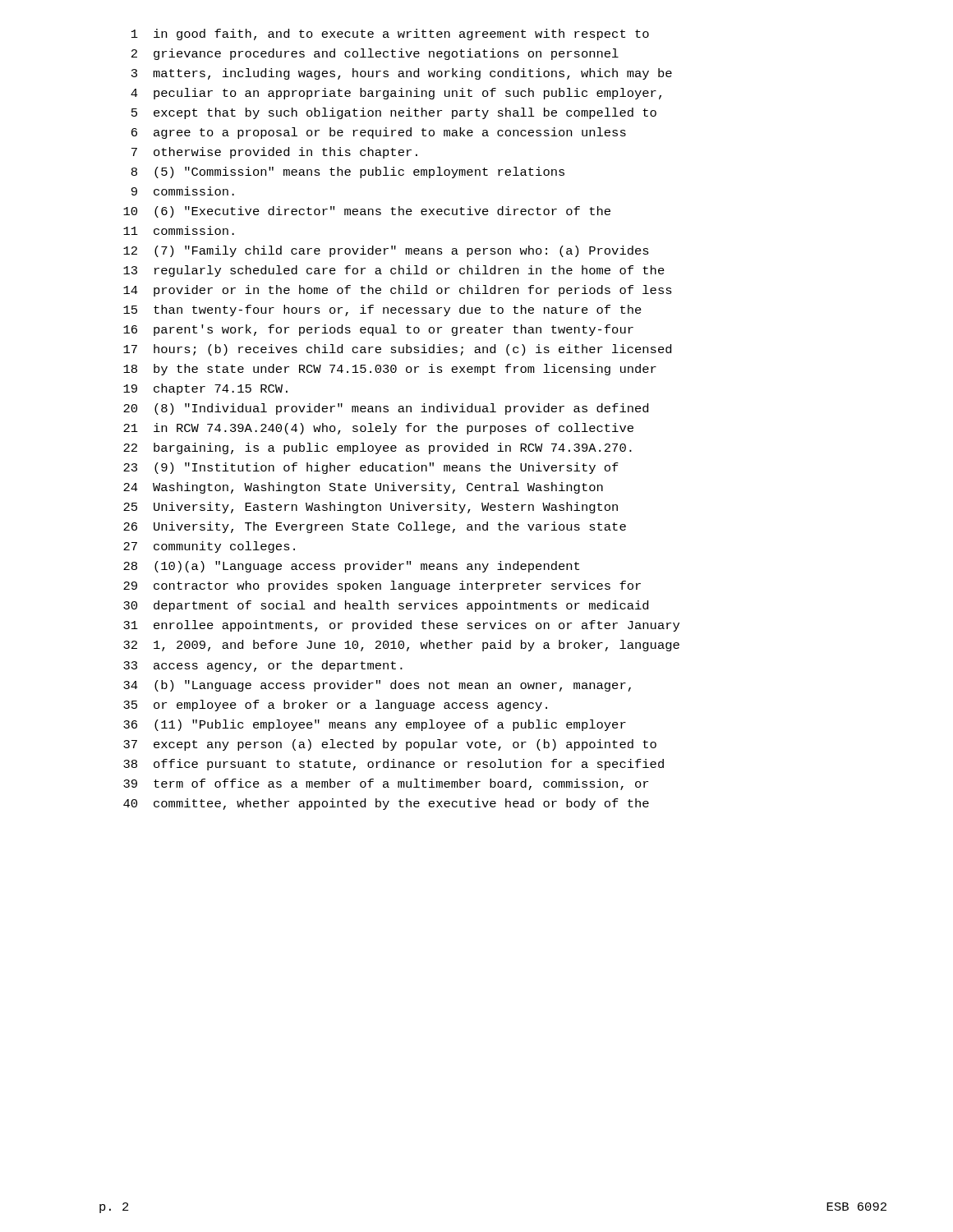Find the text block containing "10 (6) "Executive director" means the"

click(493, 222)
